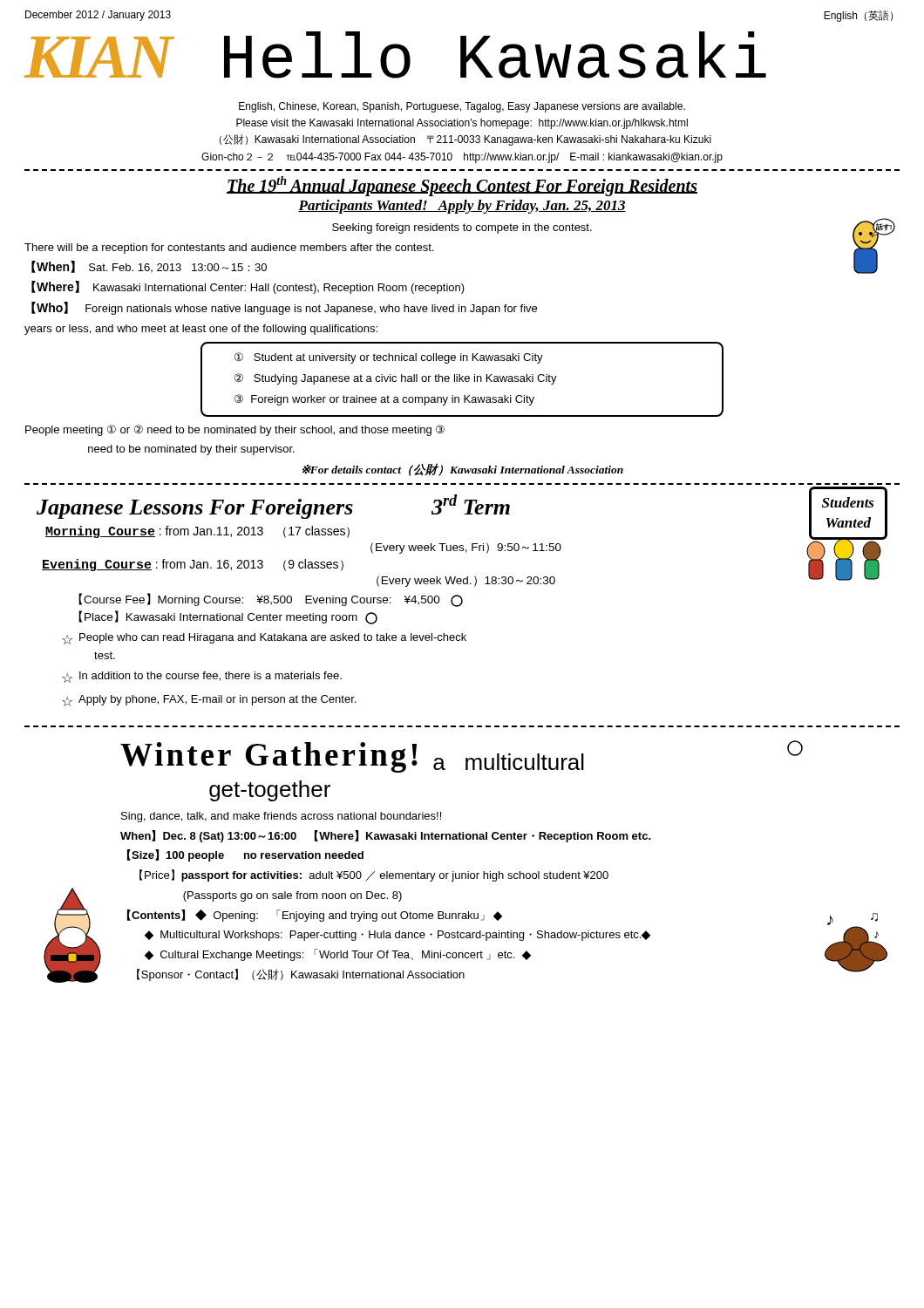
Task: Find the block on this page that starts "Sing, dance, talk, and"
Action: [x=281, y=817]
